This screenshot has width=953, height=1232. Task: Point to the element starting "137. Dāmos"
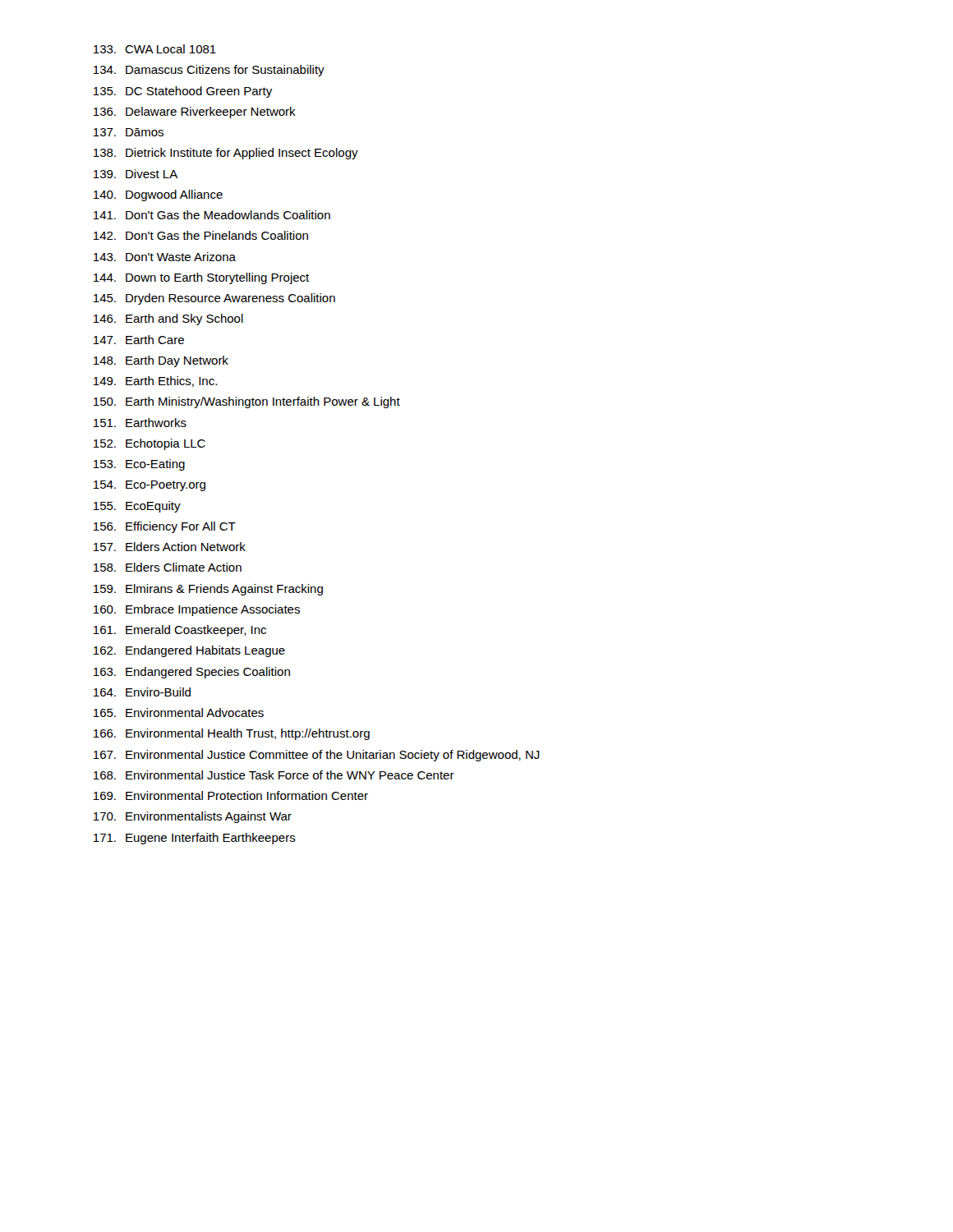[x=129, y=132]
